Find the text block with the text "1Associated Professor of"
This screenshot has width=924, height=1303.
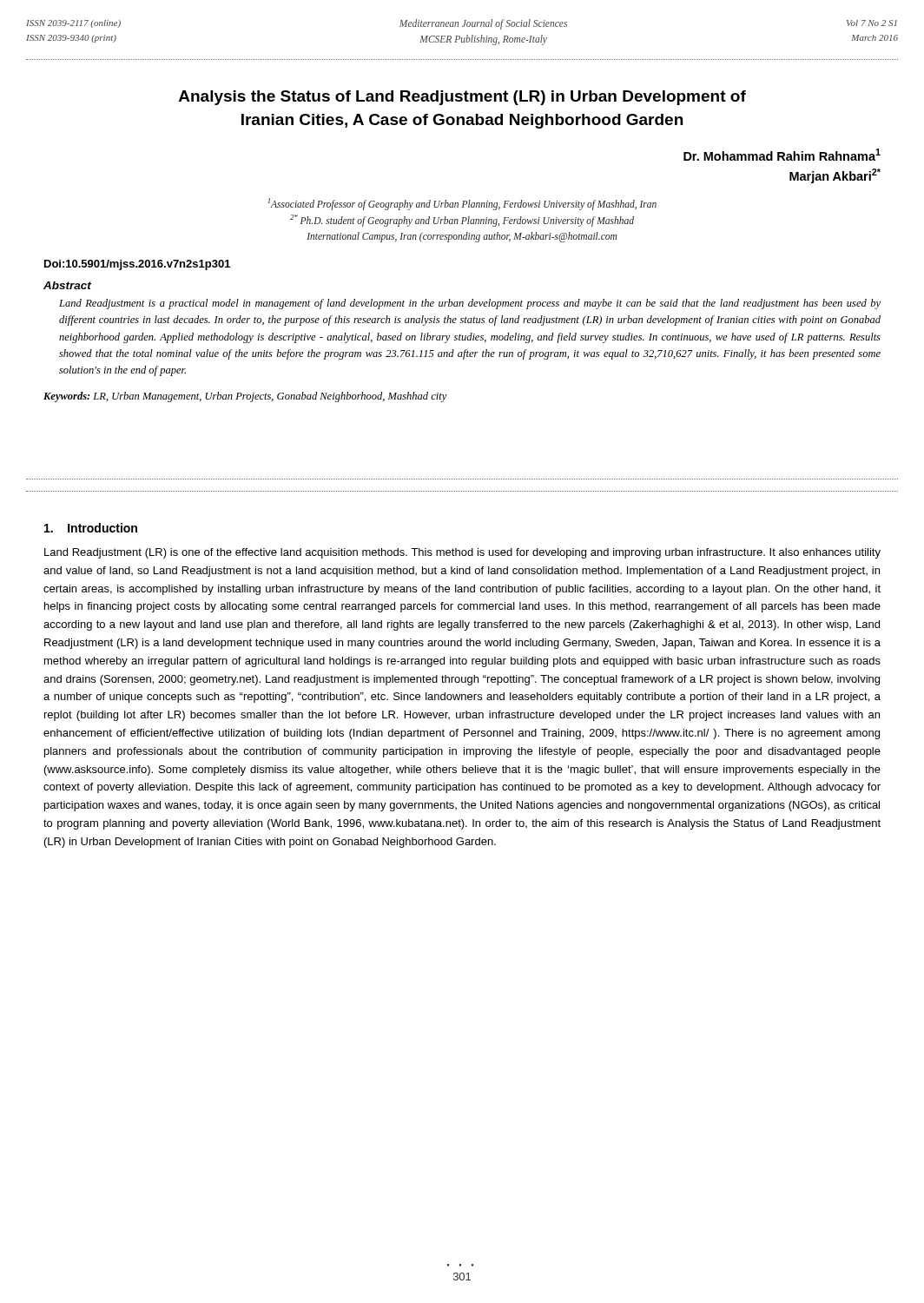click(462, 219)
